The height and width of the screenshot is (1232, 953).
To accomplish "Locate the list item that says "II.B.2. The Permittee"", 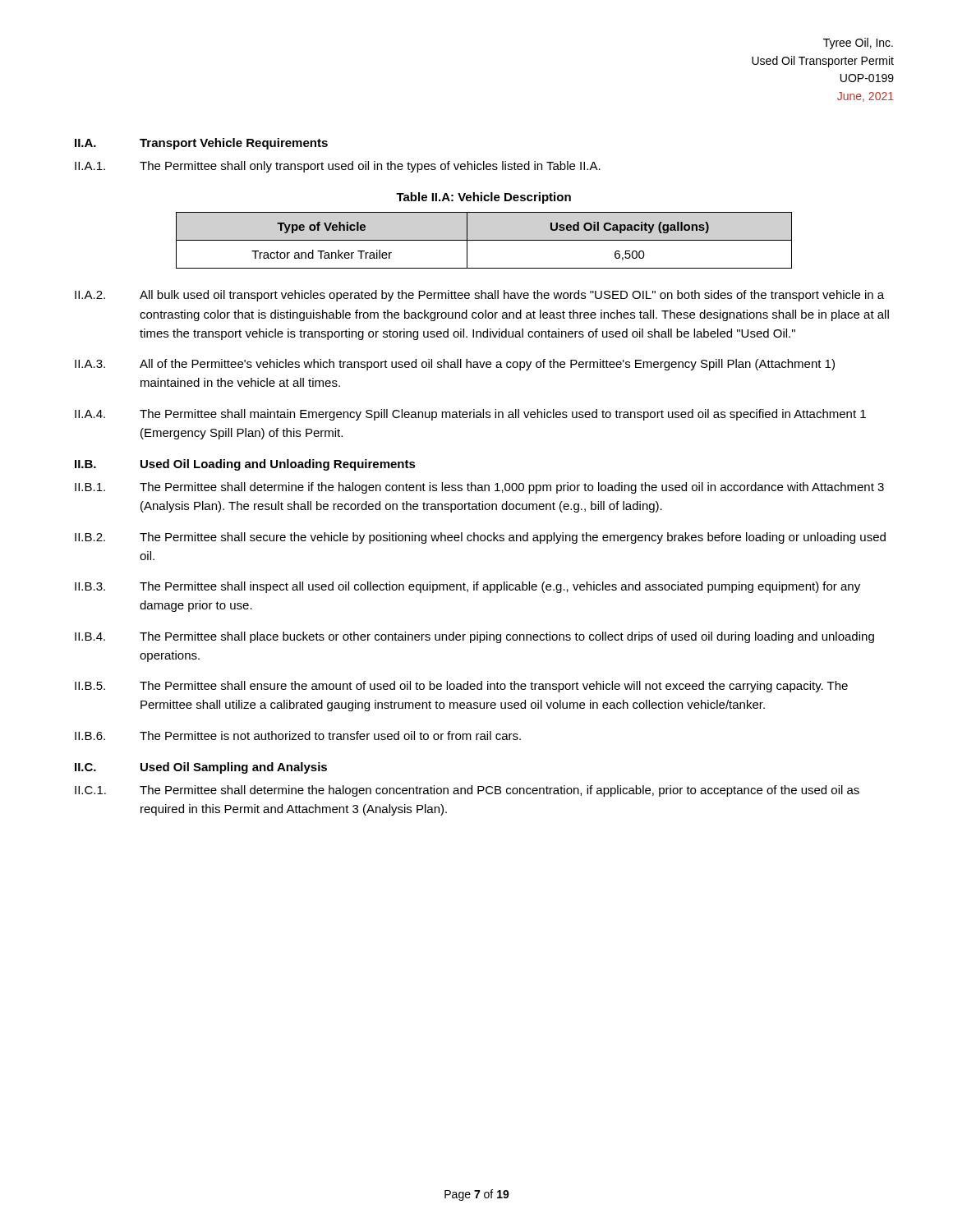I will click(484, 546).
